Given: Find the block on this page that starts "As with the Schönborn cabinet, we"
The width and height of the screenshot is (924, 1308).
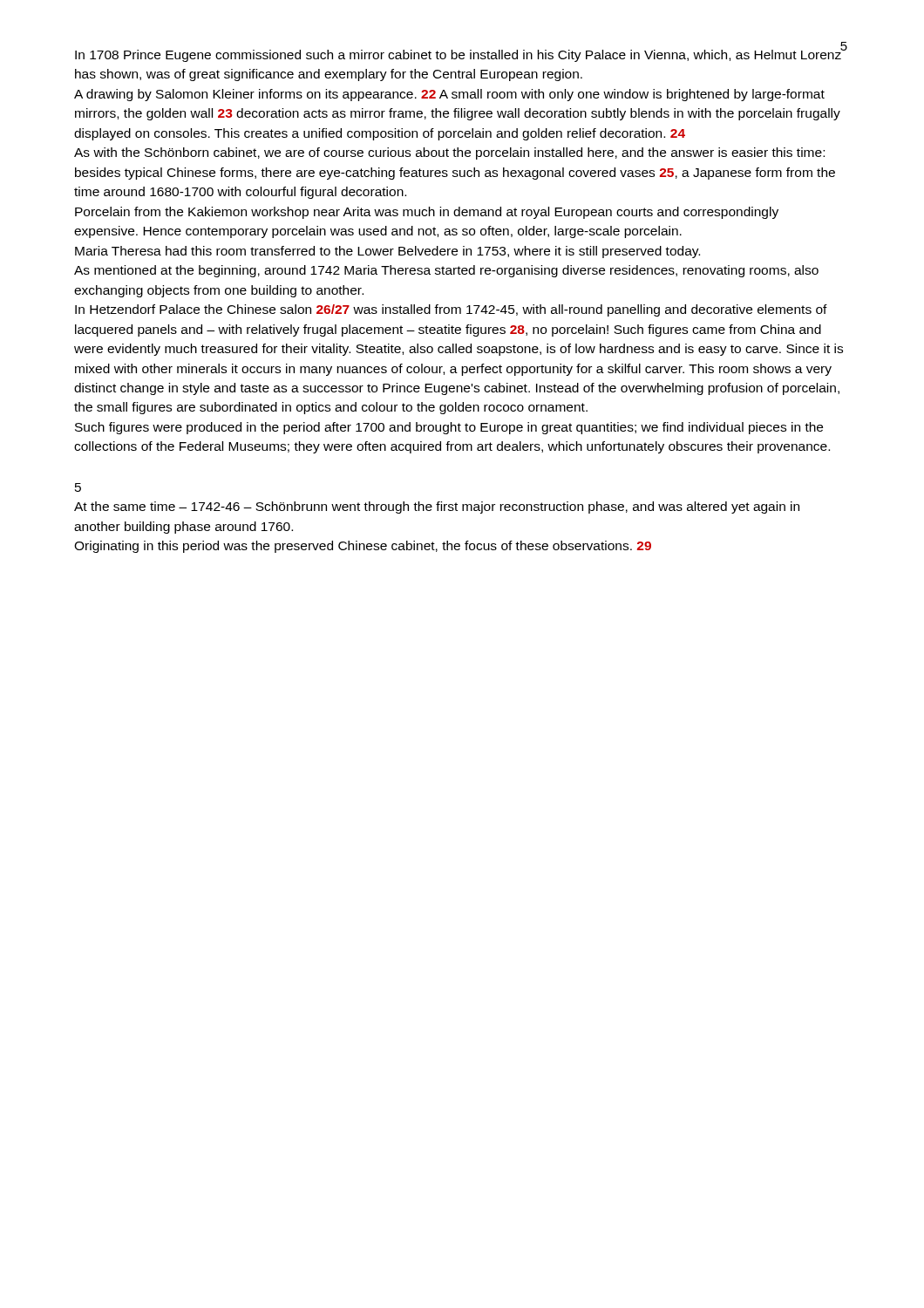Looking at the screenshot, I should click(460, 173).
